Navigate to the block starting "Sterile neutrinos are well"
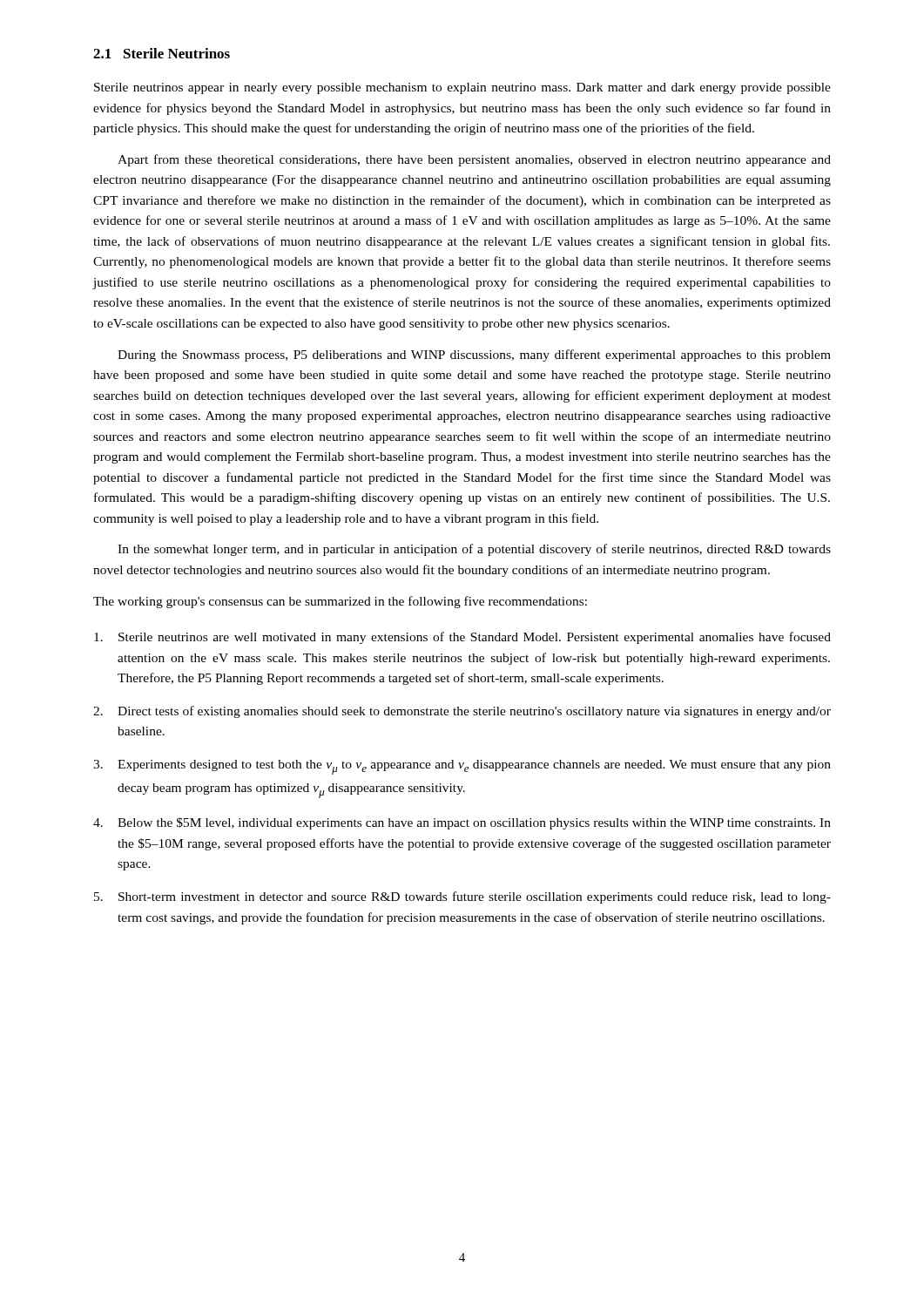This screenshot has width=924, height=1307. (x=462, y=657)
